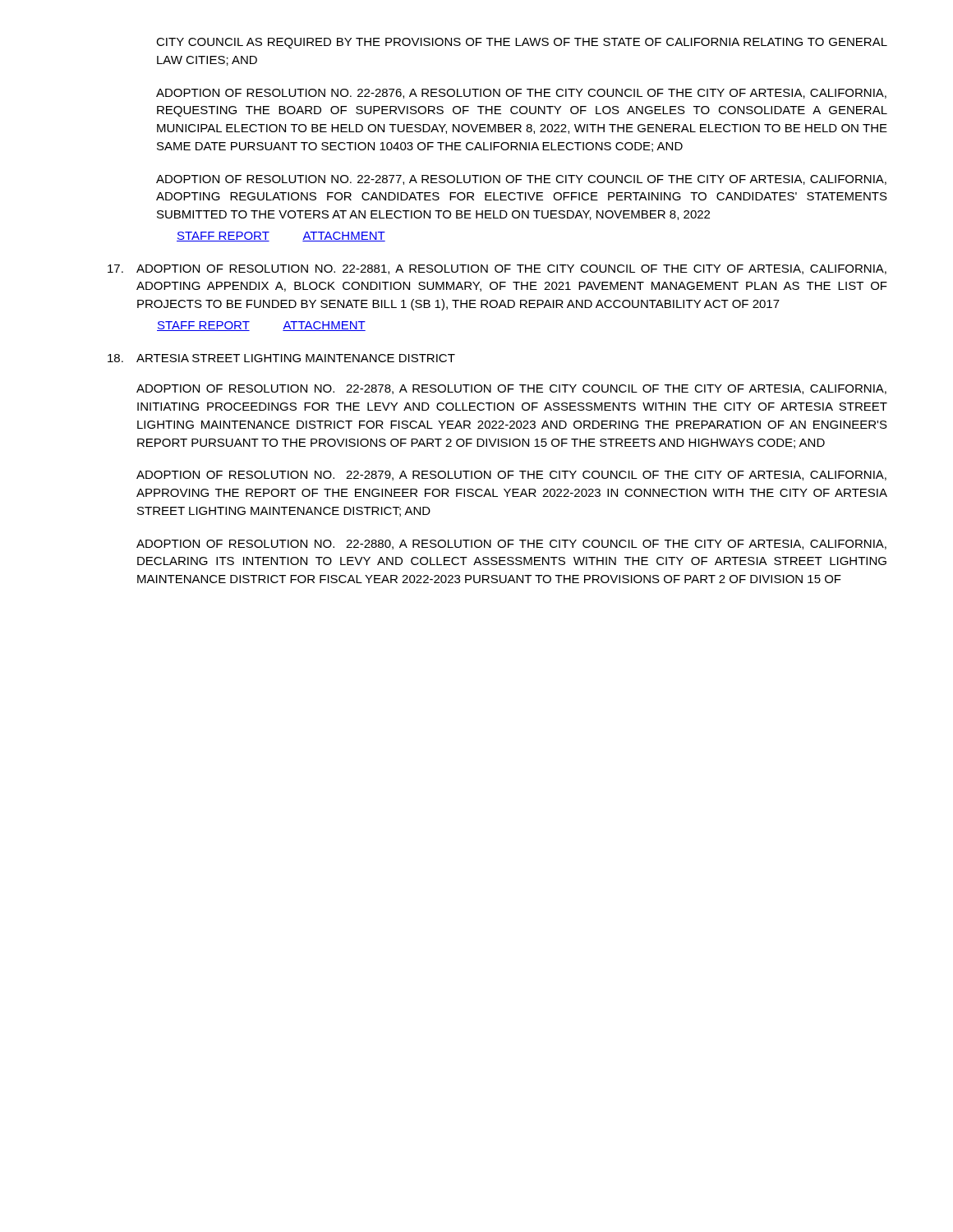Click the passage that begins "ADOPTION OF RESOLUTION NO. 22-2876, A RESOLUTION"

pyautogui.click(x=522, y=119)
